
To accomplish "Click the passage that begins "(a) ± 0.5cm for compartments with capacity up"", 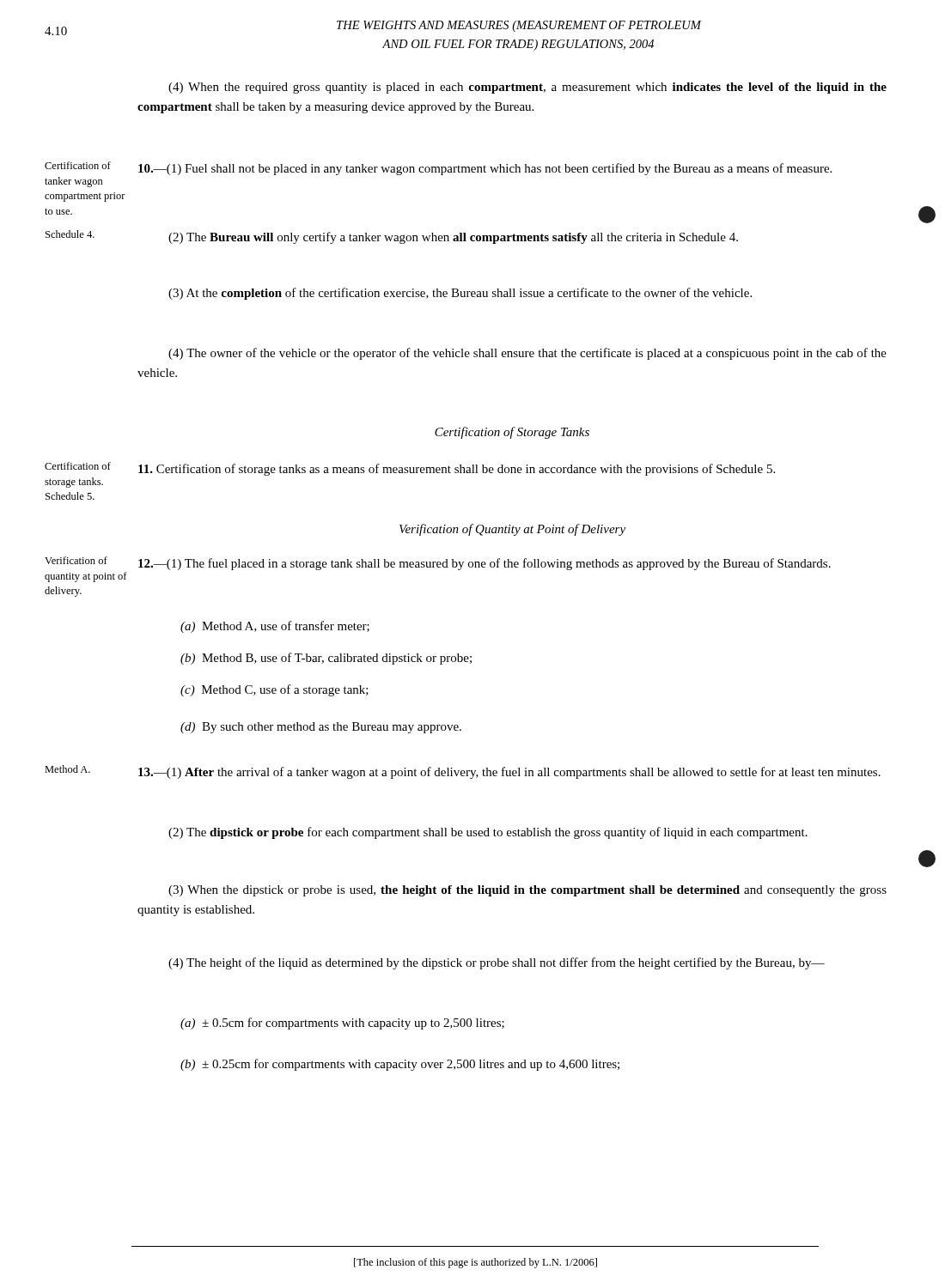I will pos(343,1023).
